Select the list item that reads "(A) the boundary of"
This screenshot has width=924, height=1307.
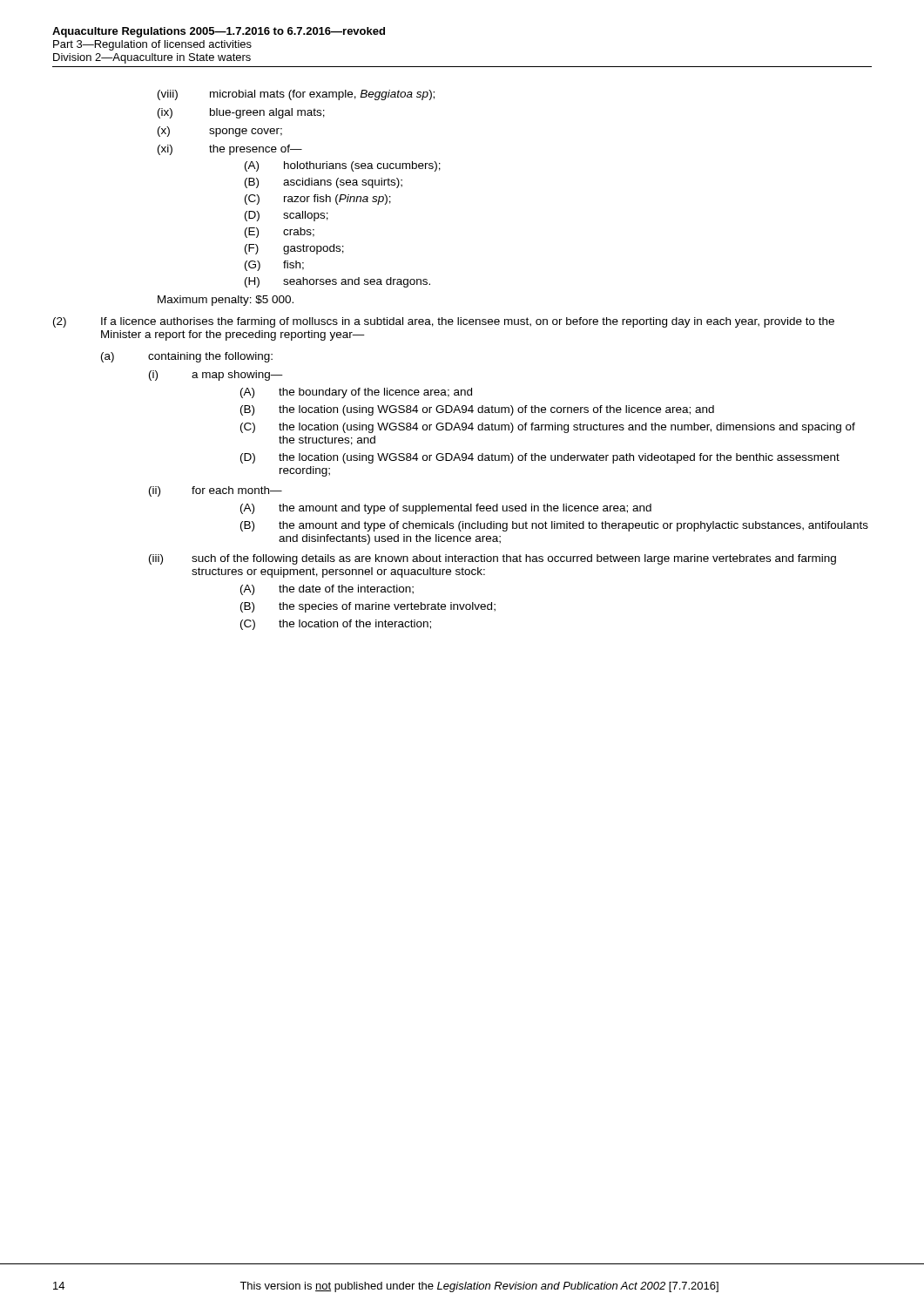click(356, 393)
